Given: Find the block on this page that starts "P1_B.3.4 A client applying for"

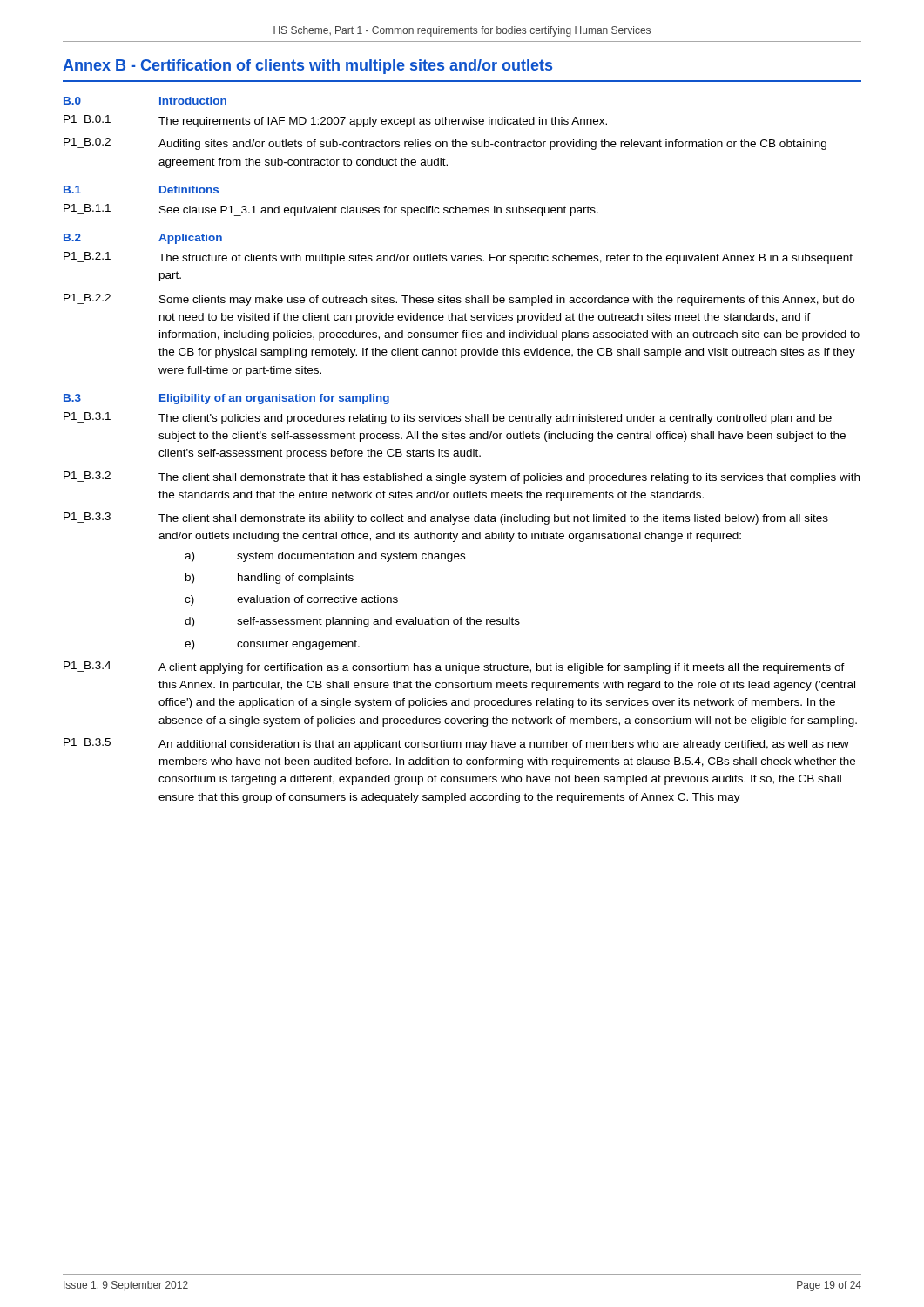Looking at the screenshot, I should (462, 694).
